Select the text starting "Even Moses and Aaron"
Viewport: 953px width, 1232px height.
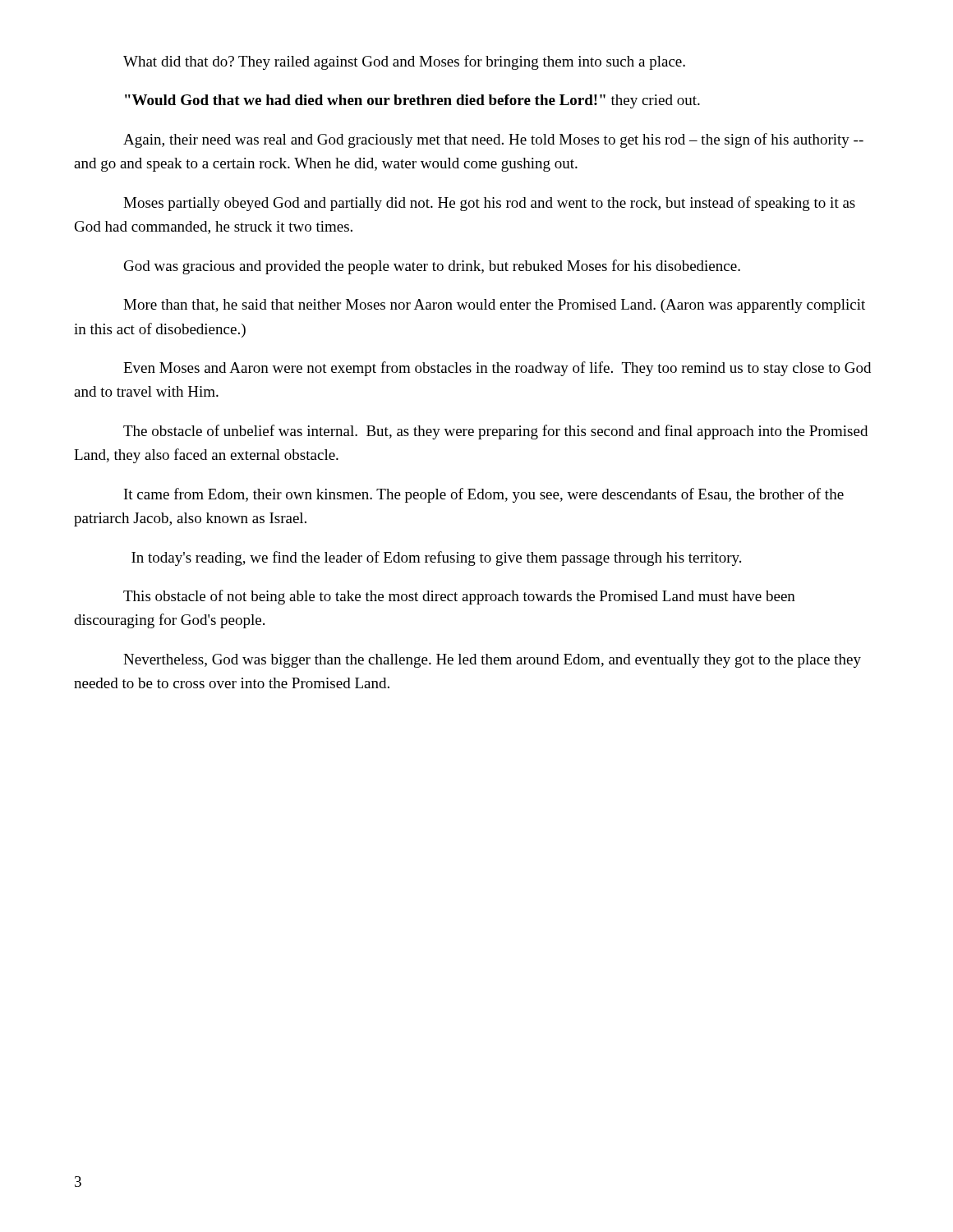point(473,380)
